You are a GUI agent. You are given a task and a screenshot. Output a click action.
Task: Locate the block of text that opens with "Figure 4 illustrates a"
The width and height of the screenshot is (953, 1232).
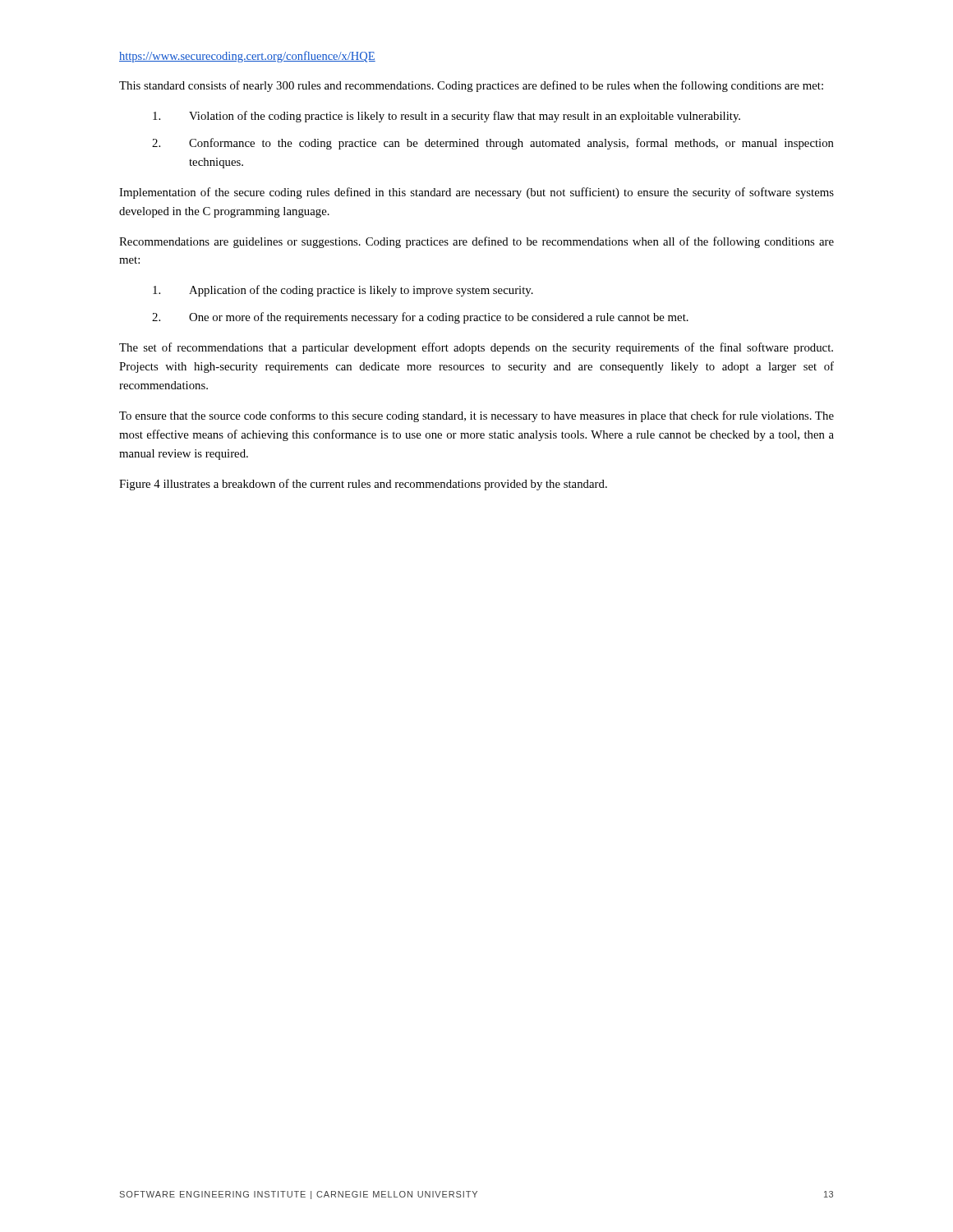click(363, 484)
